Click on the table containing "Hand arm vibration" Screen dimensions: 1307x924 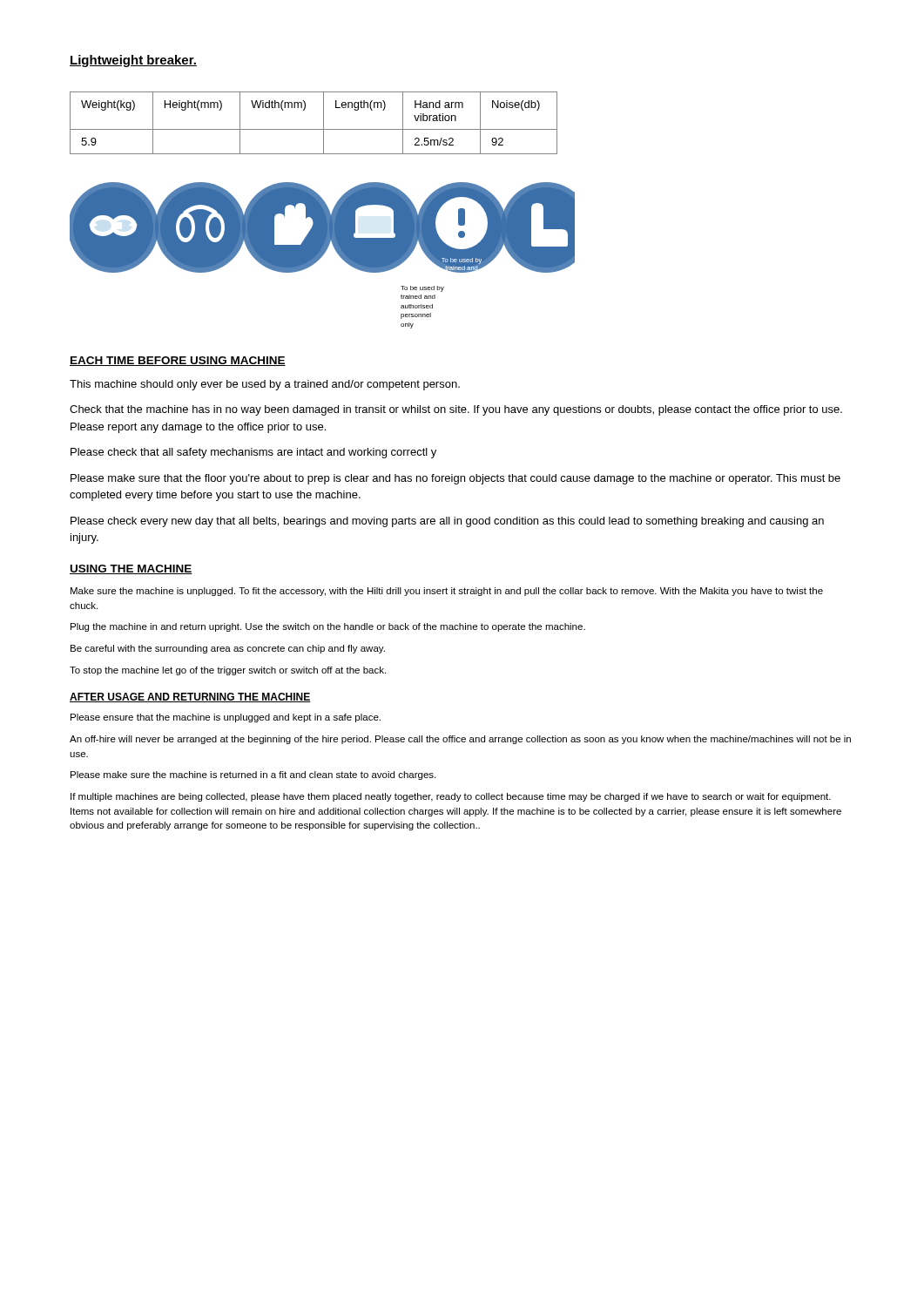click(462, 123)
